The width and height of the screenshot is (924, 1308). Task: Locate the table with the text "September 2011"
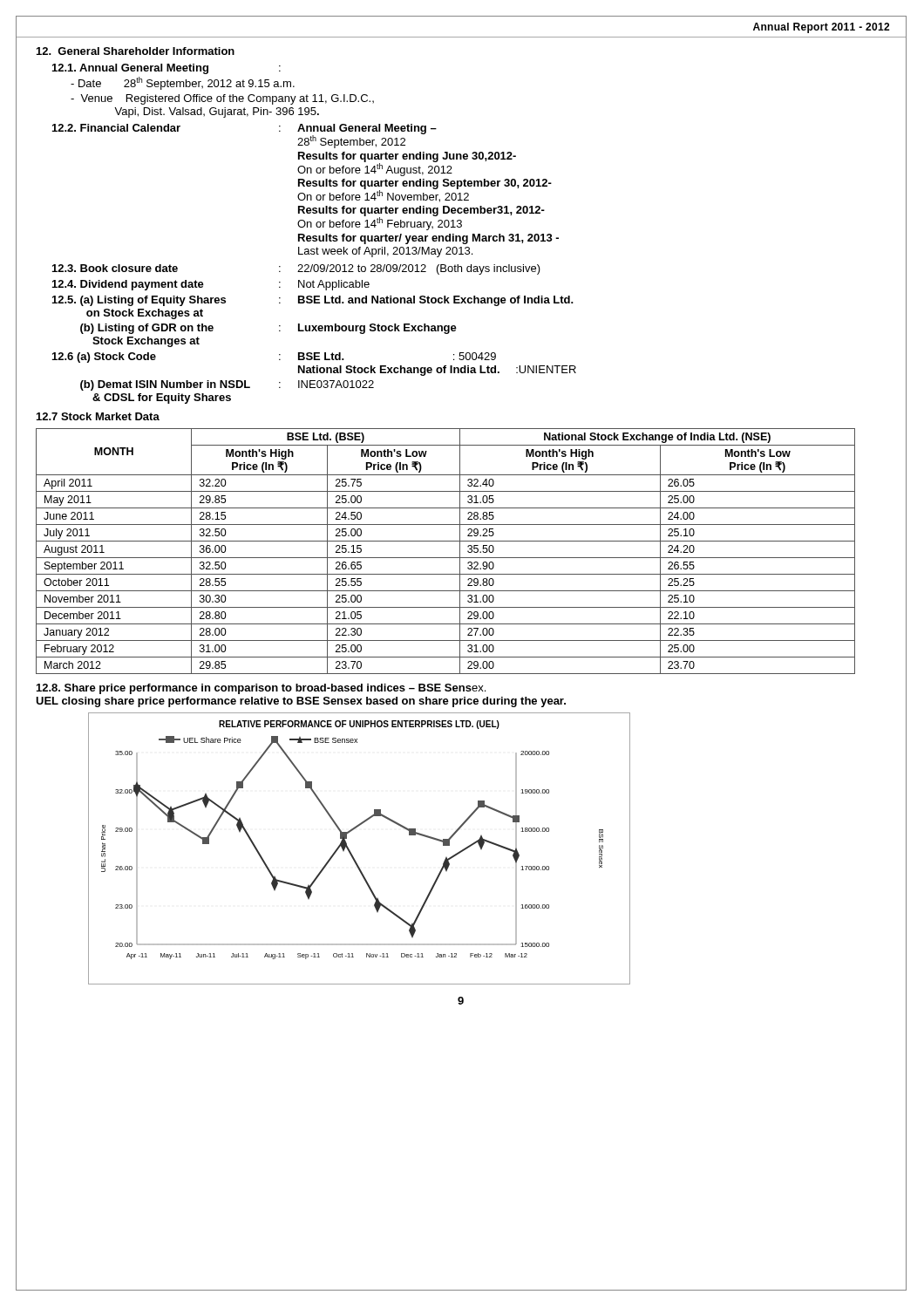[461, 551]
